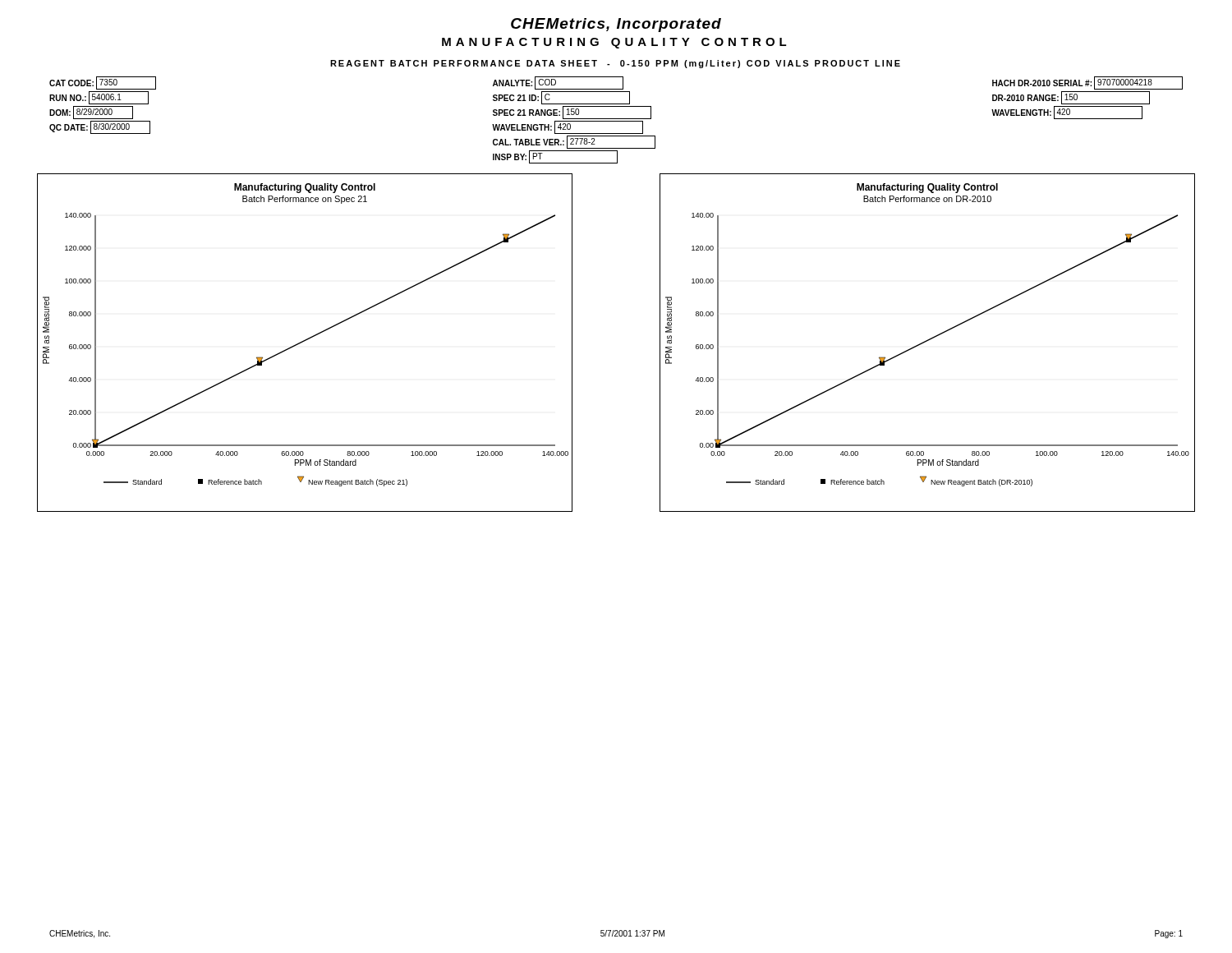Find the section header that says "REAGENT BATCH PERFORMANCE DATA SHEET - 0-150 PPM"
The image size is (1232, 953).
[x=616, y=63]
